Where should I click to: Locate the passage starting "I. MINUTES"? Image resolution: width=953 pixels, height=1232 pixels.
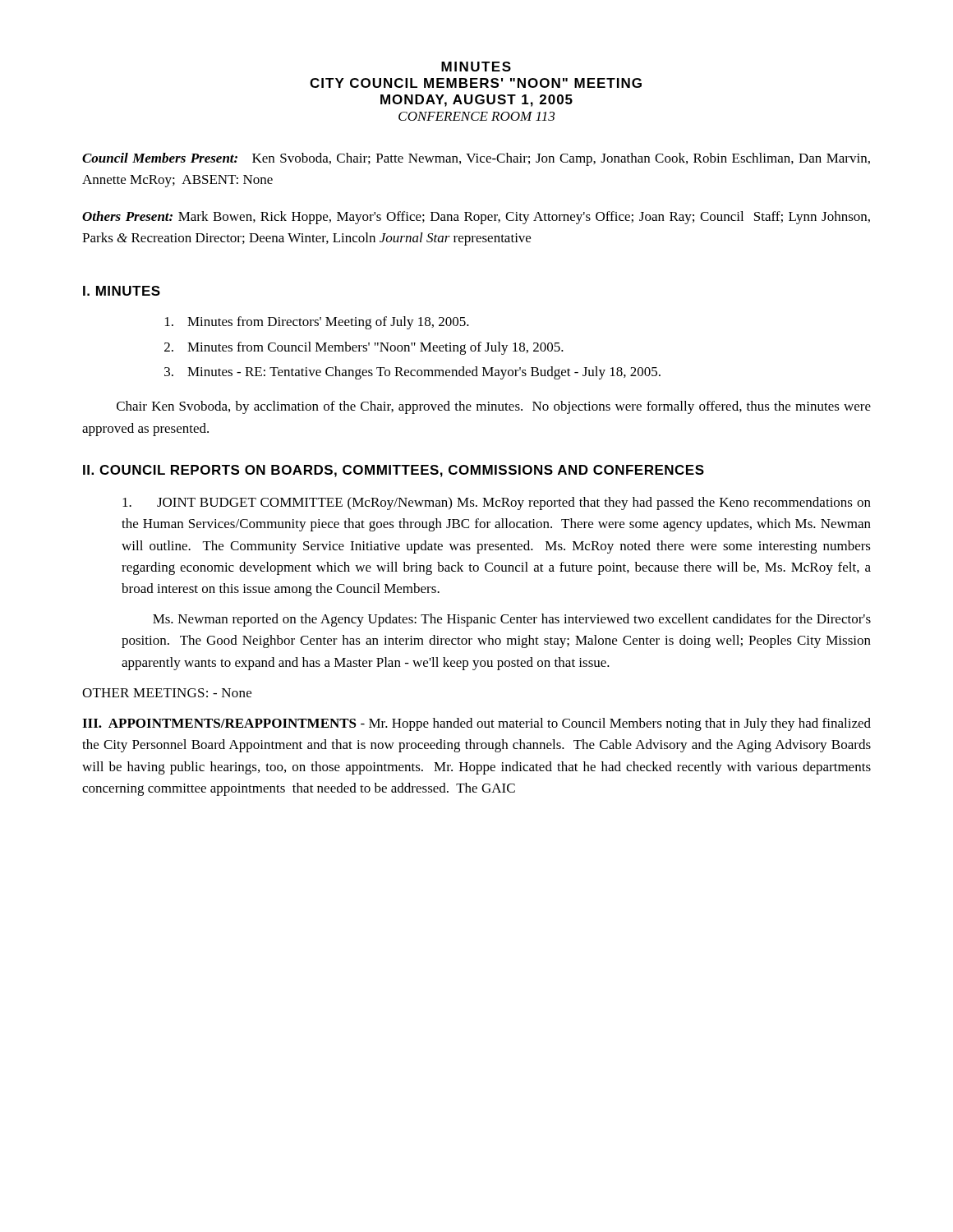click(x=121, y=291)
